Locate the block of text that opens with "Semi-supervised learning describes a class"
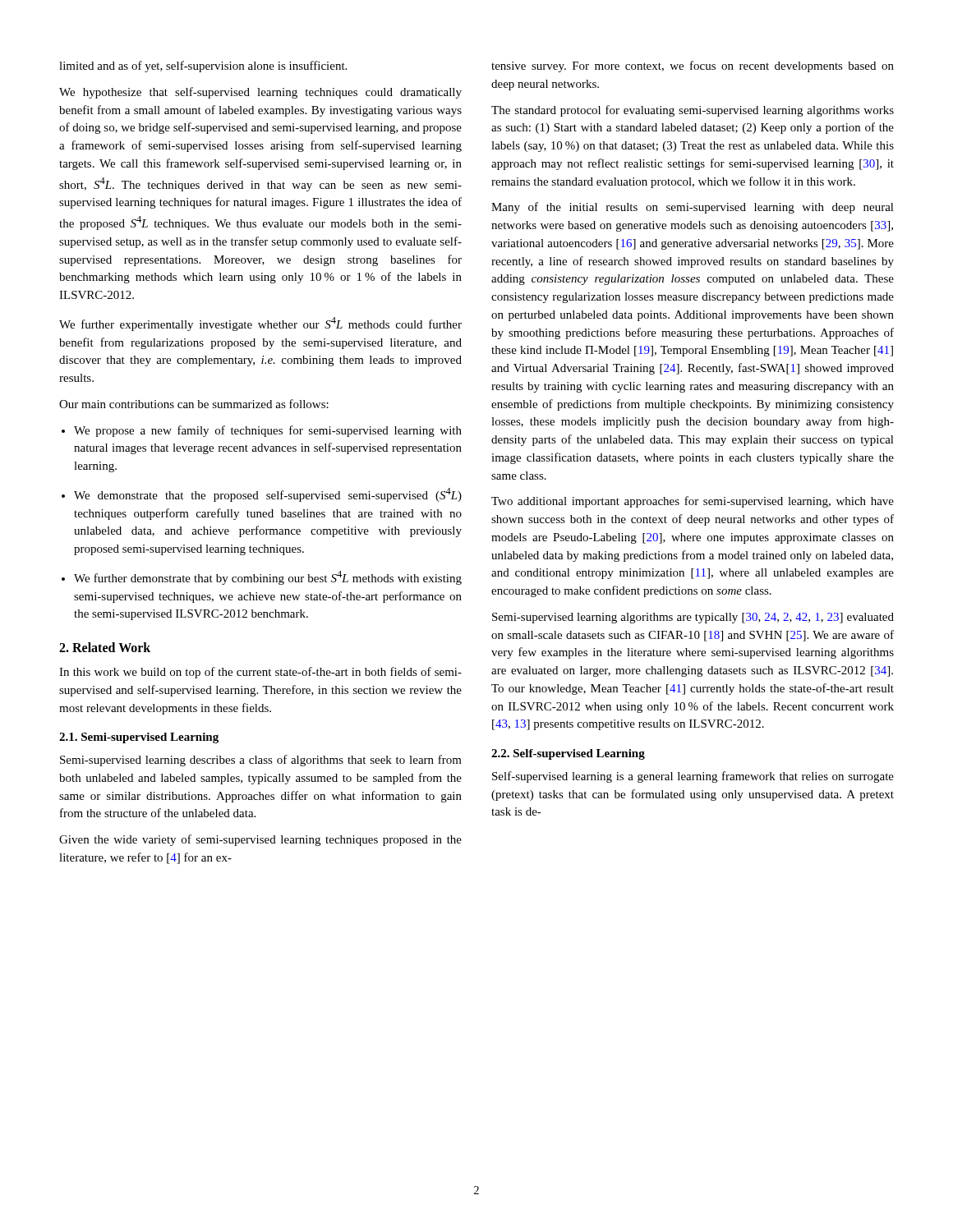 click(x=260, y=809)
